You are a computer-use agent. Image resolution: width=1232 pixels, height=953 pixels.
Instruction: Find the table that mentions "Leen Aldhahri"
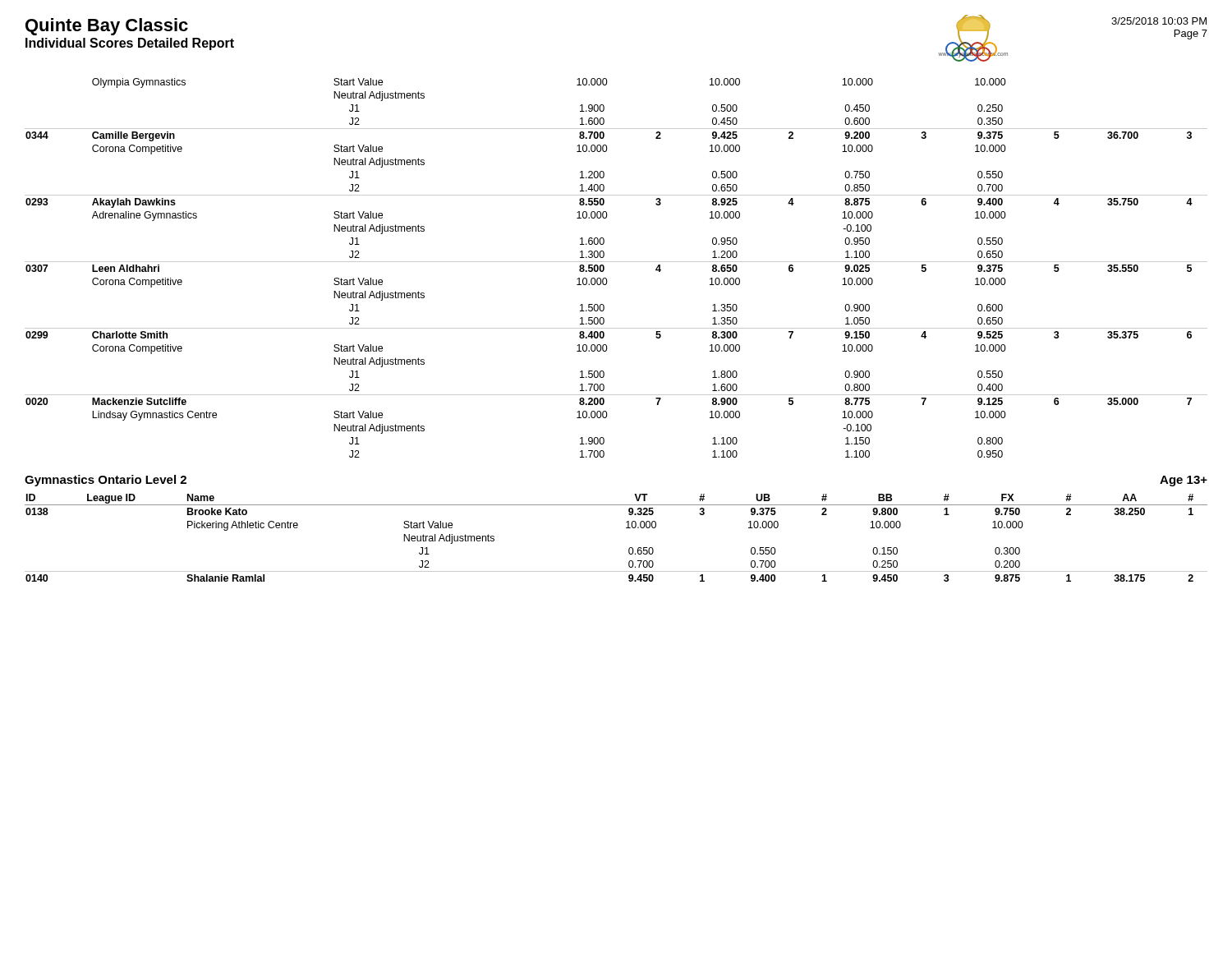pyautogui.click(x=616, y=268)
